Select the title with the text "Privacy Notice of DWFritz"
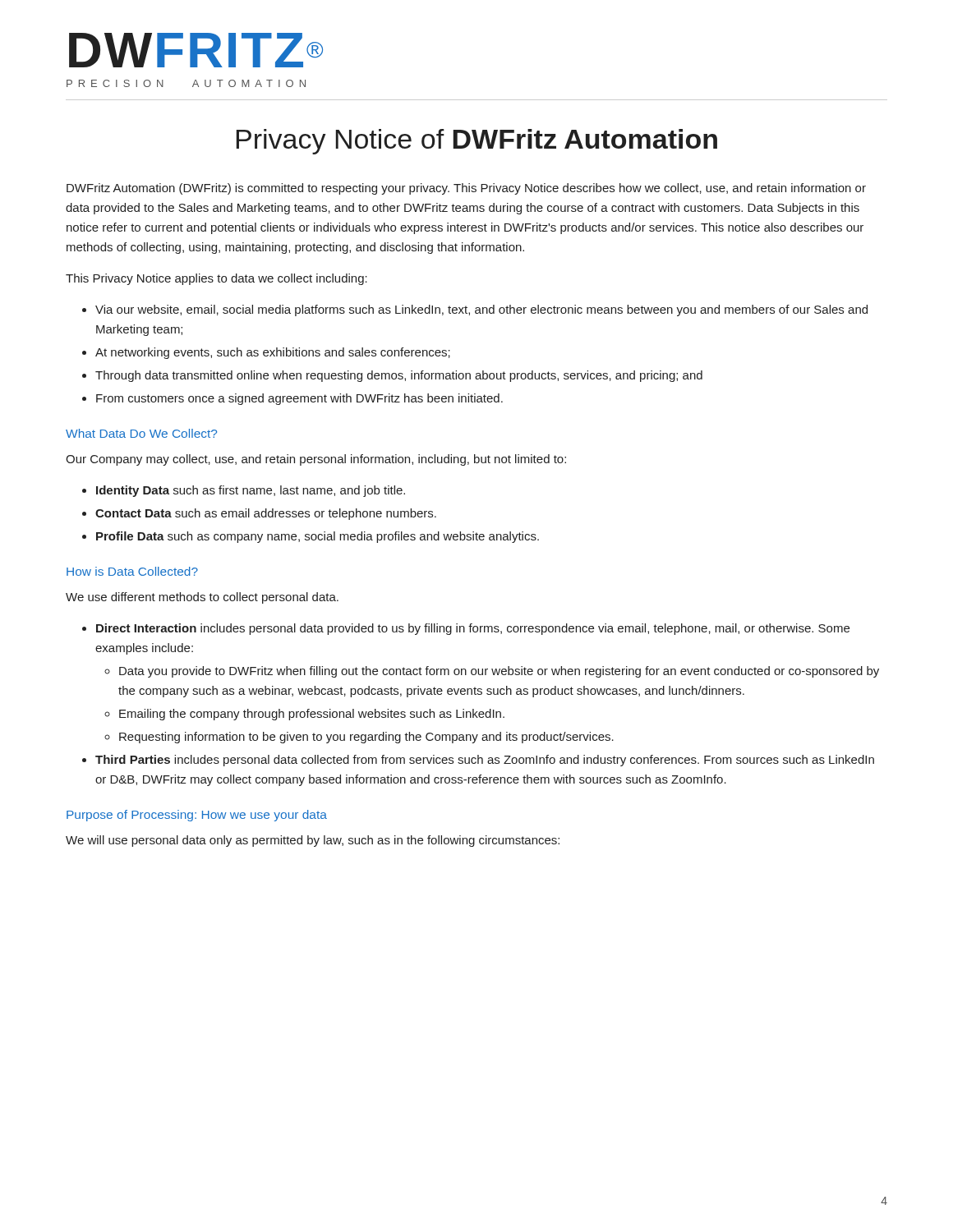Screen dimensions: 1232x953 pyautogui.click(x=476, y=139)
